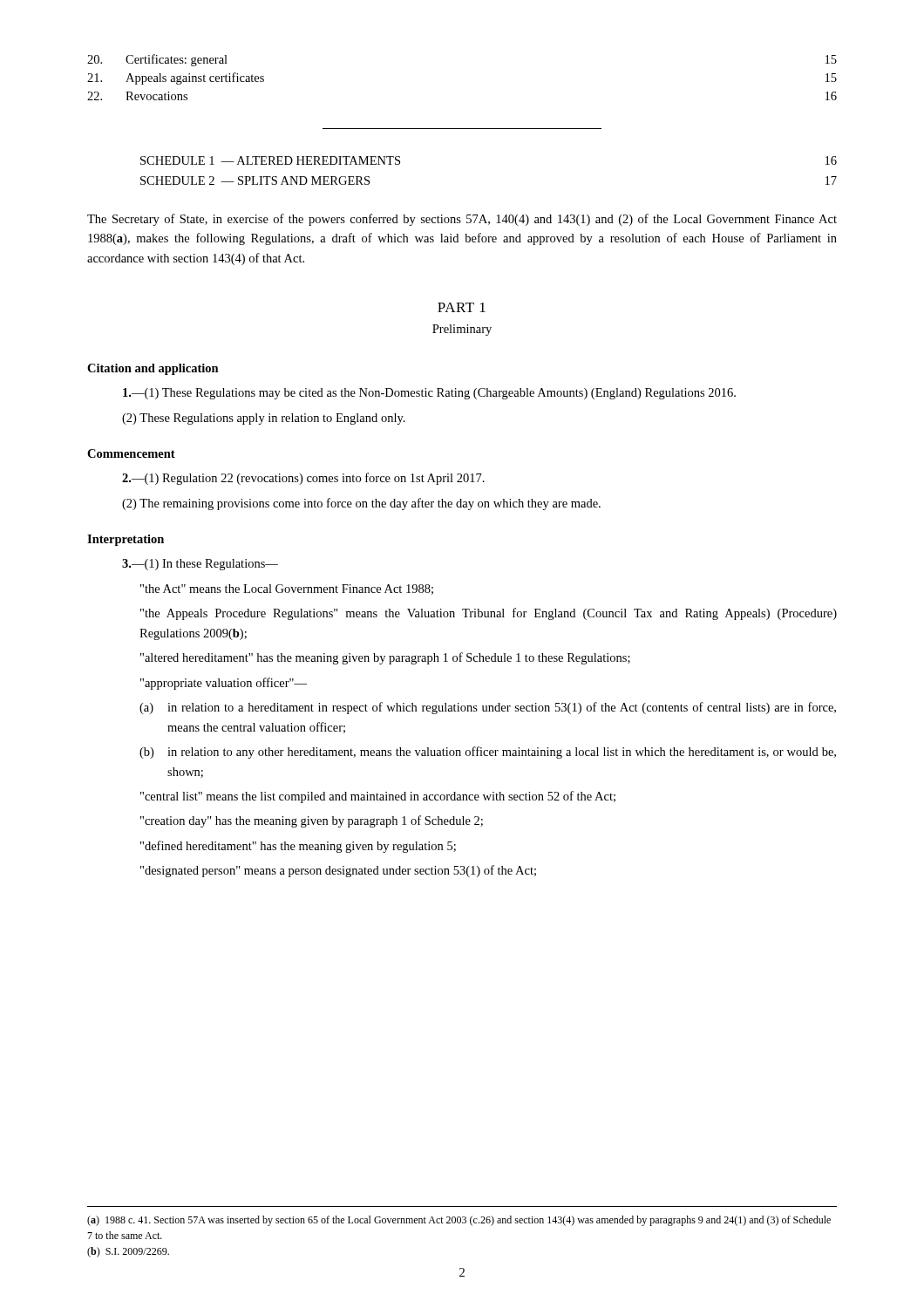This screenshot has width=924, height=1308.
Task: Find the text block starting "(a) in relation to a"
Action: [488, 717]
